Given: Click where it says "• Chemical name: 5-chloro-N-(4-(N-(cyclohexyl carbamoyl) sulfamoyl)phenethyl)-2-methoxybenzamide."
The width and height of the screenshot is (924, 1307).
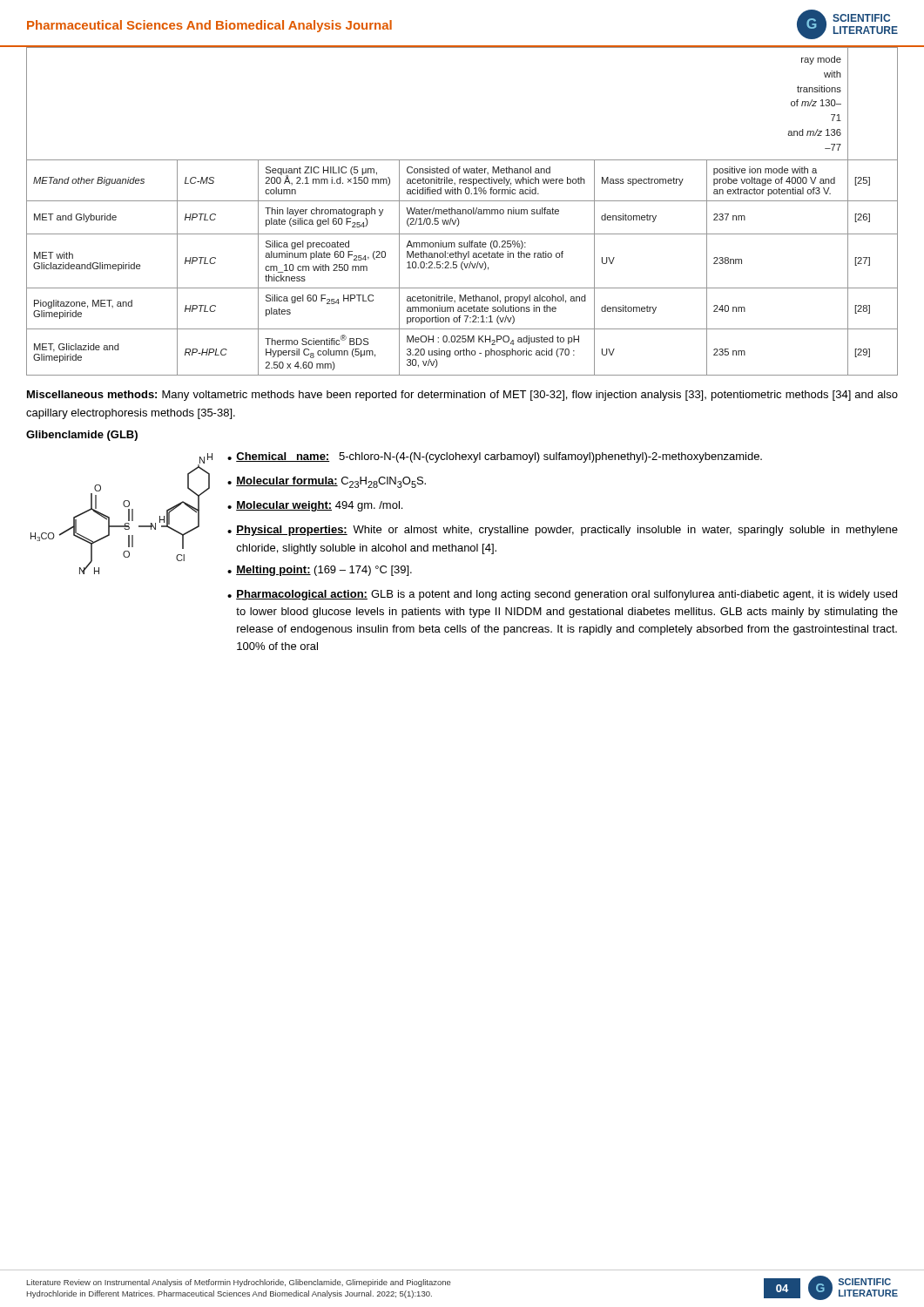Looking at the screenshot, I should click(495, 458).
